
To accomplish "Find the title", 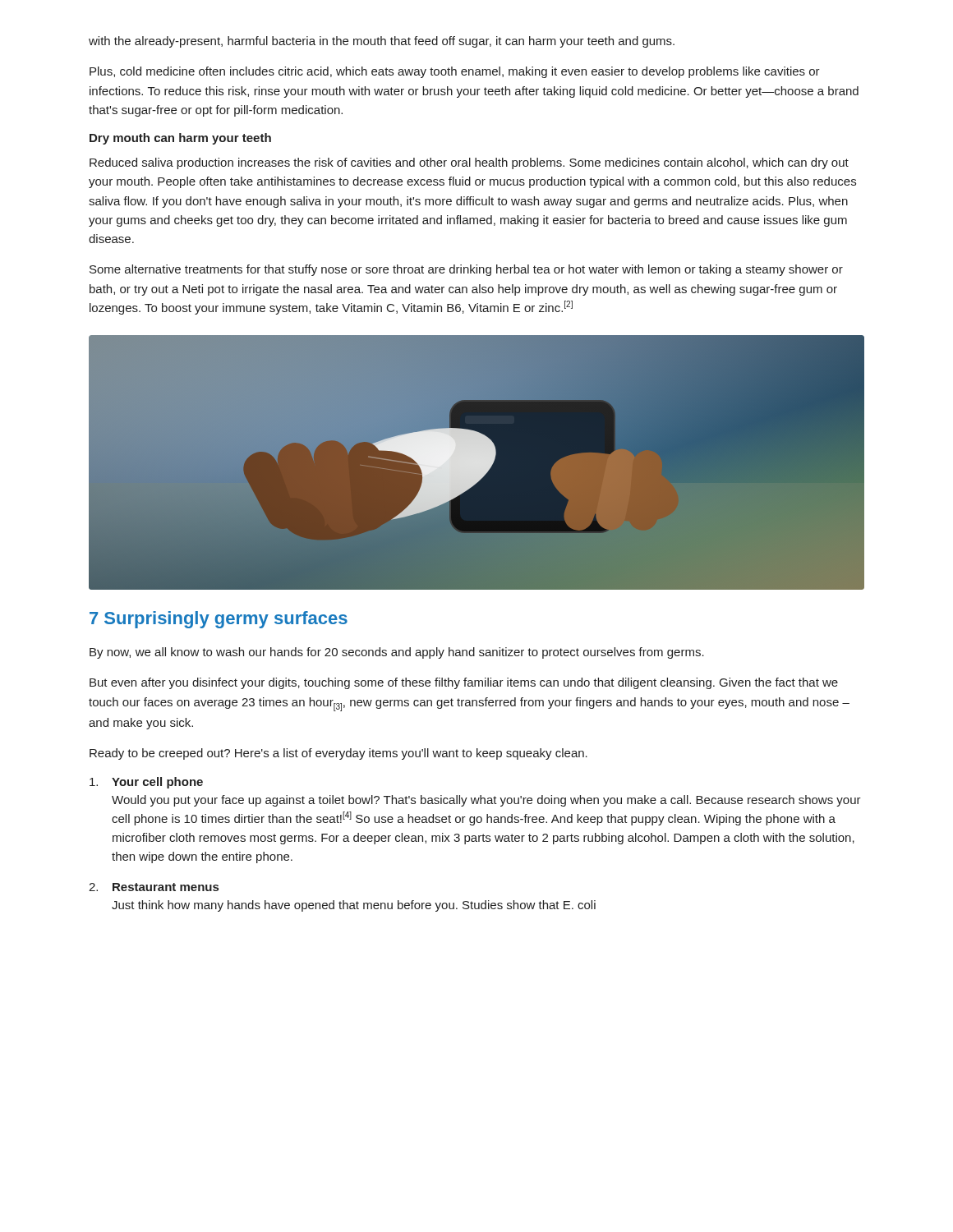I will [218, 618].
